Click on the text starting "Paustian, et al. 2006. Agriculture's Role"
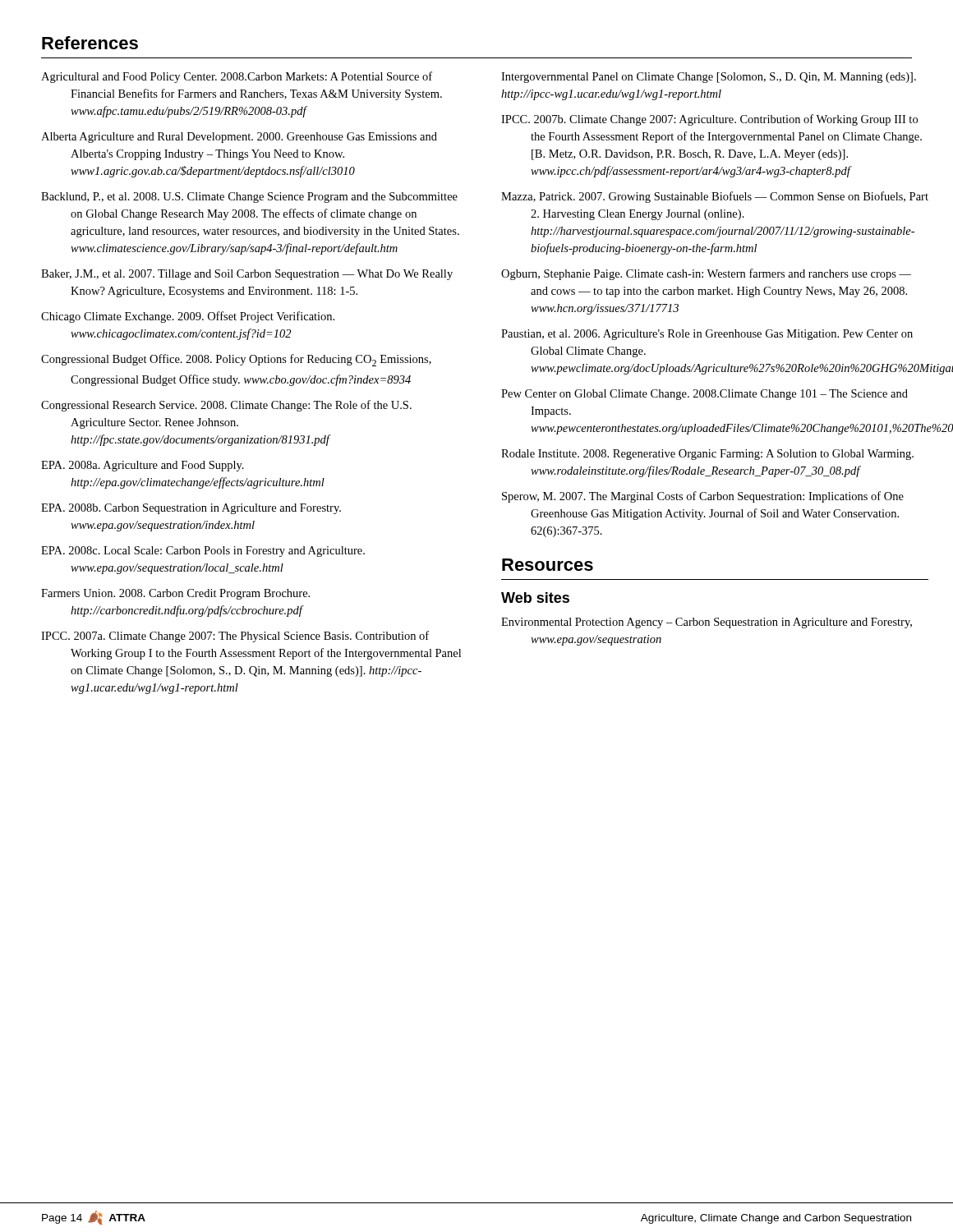This screenshot has height=1232, width=953. tap(707, 335)
